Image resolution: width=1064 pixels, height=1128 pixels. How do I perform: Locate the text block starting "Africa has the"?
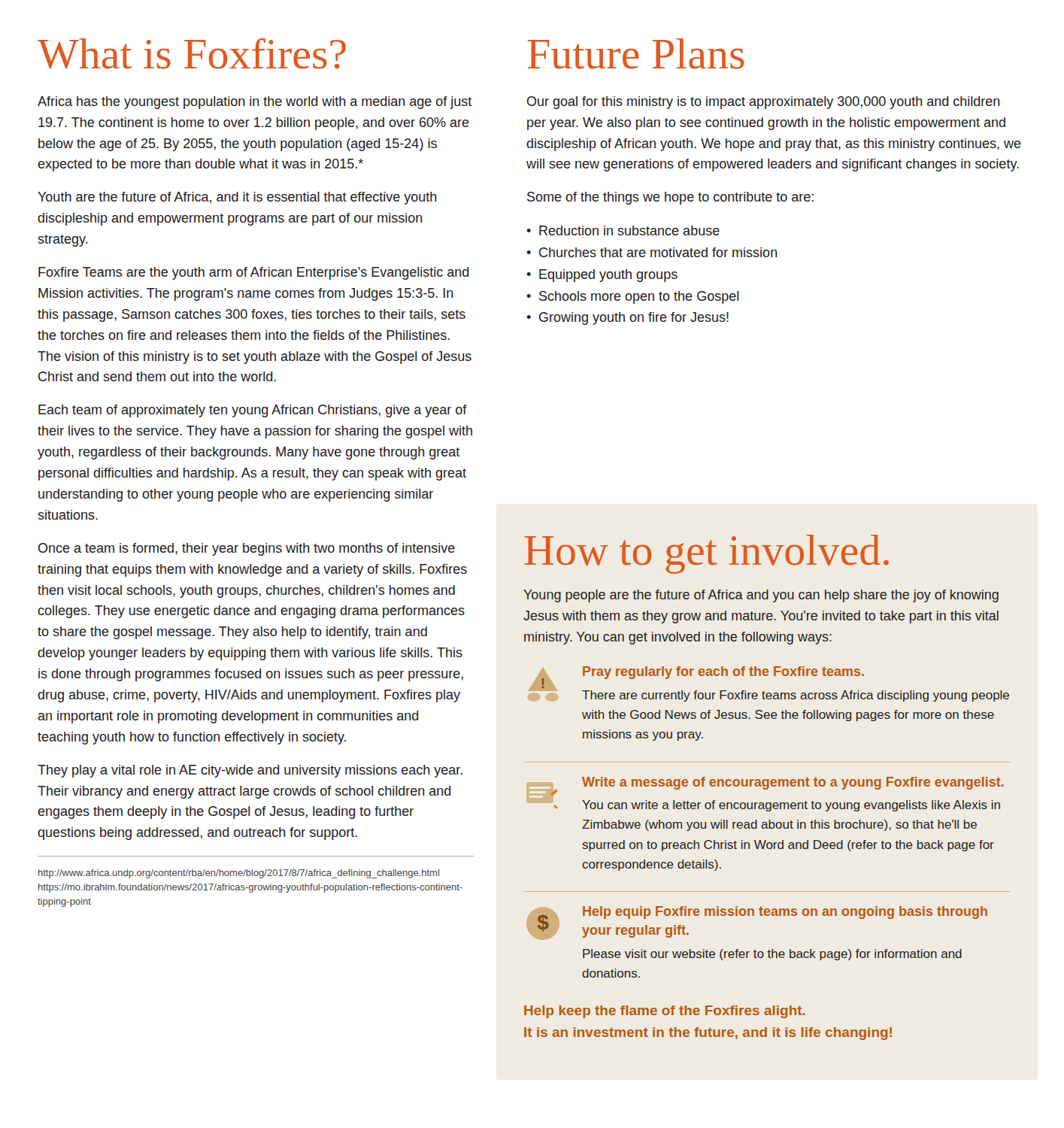pyautogui.click(x=256, y=134)
